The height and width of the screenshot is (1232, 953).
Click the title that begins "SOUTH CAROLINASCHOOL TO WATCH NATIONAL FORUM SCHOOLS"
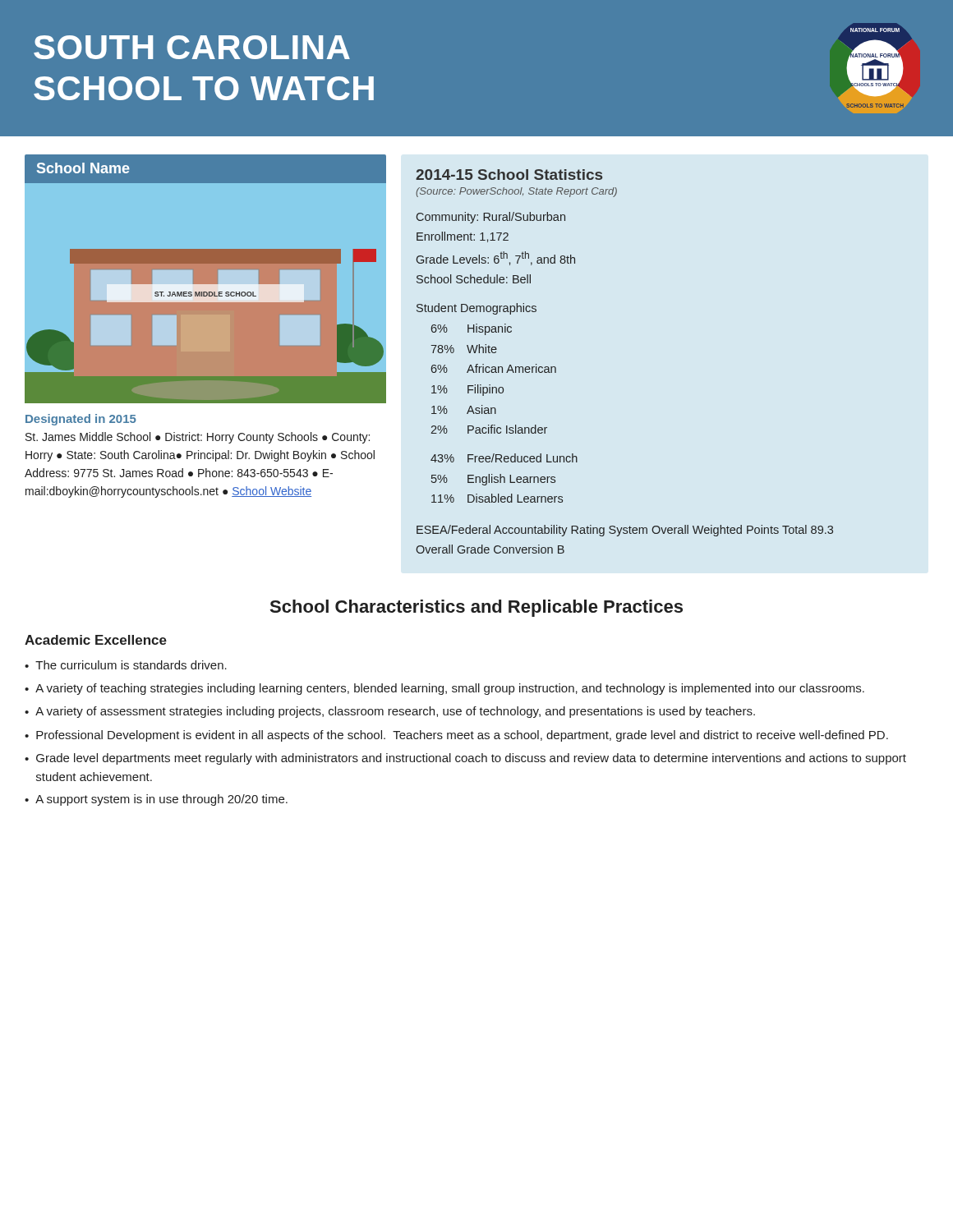point(212,77)
